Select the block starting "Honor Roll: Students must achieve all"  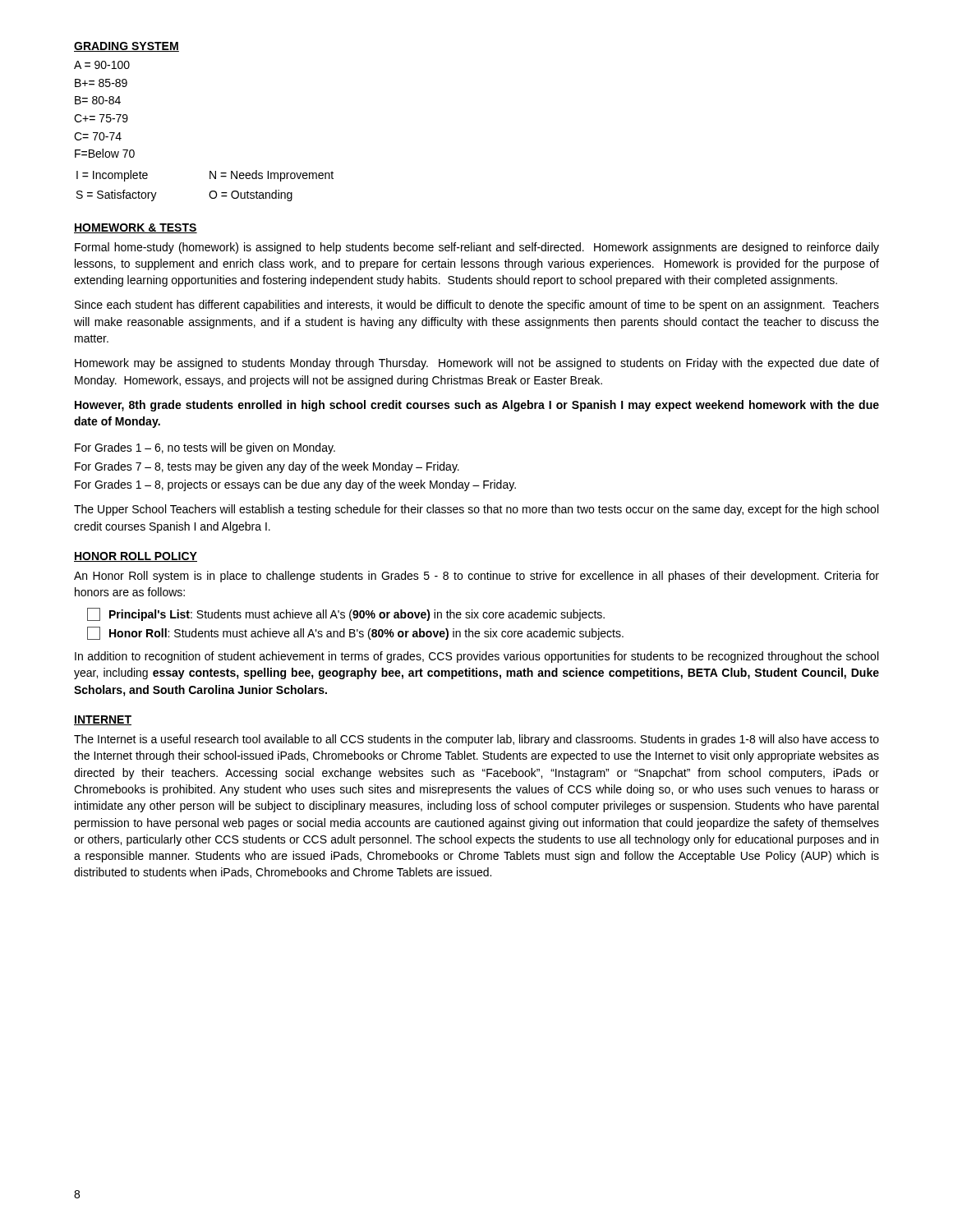point(356,633)
